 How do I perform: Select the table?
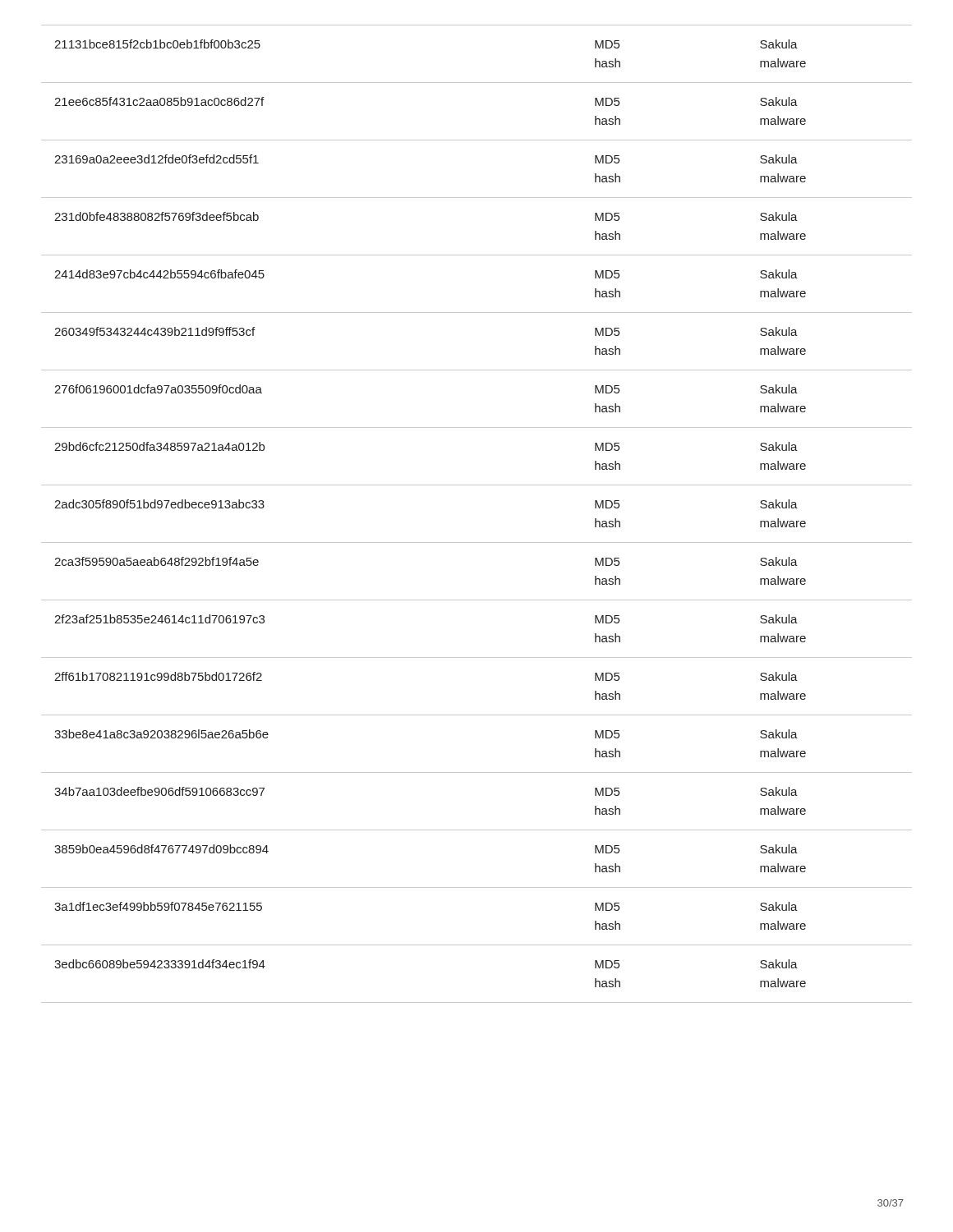pyautogui.click(x=476, y=514)
